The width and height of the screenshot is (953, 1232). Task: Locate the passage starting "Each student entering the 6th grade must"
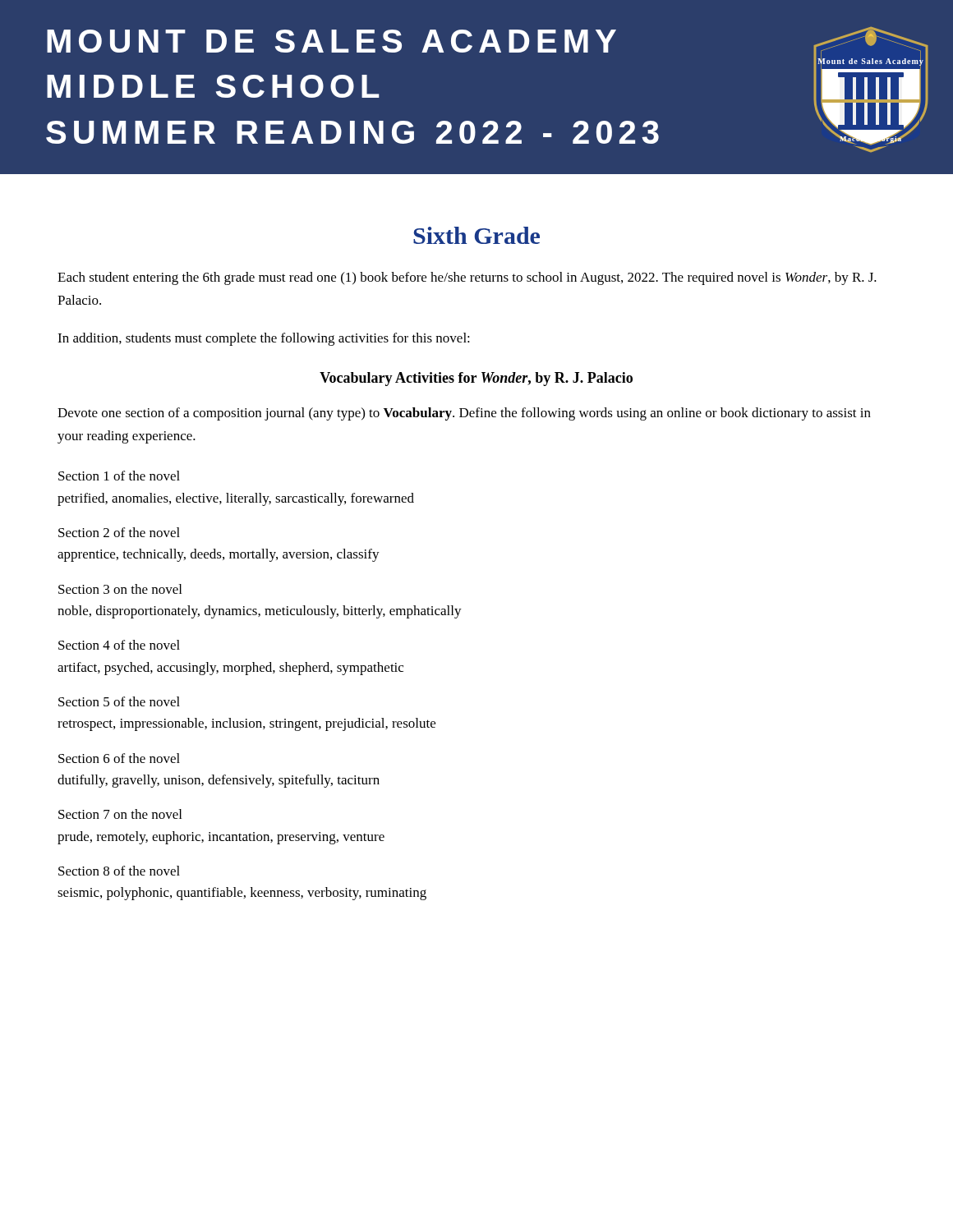pyautogui.click(x=467, y=289)
